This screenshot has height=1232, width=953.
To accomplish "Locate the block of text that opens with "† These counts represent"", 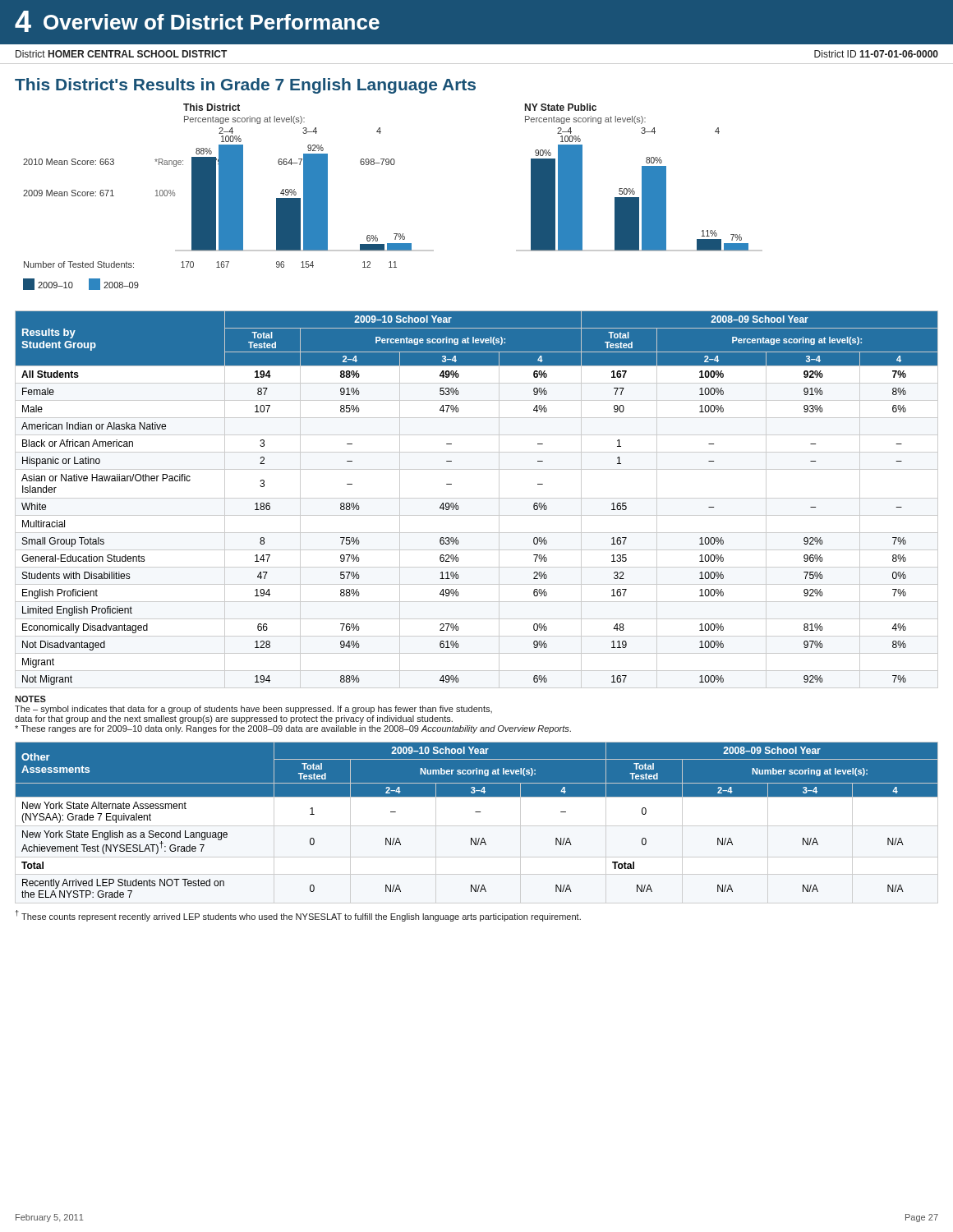I will click(x=298, y=915).
